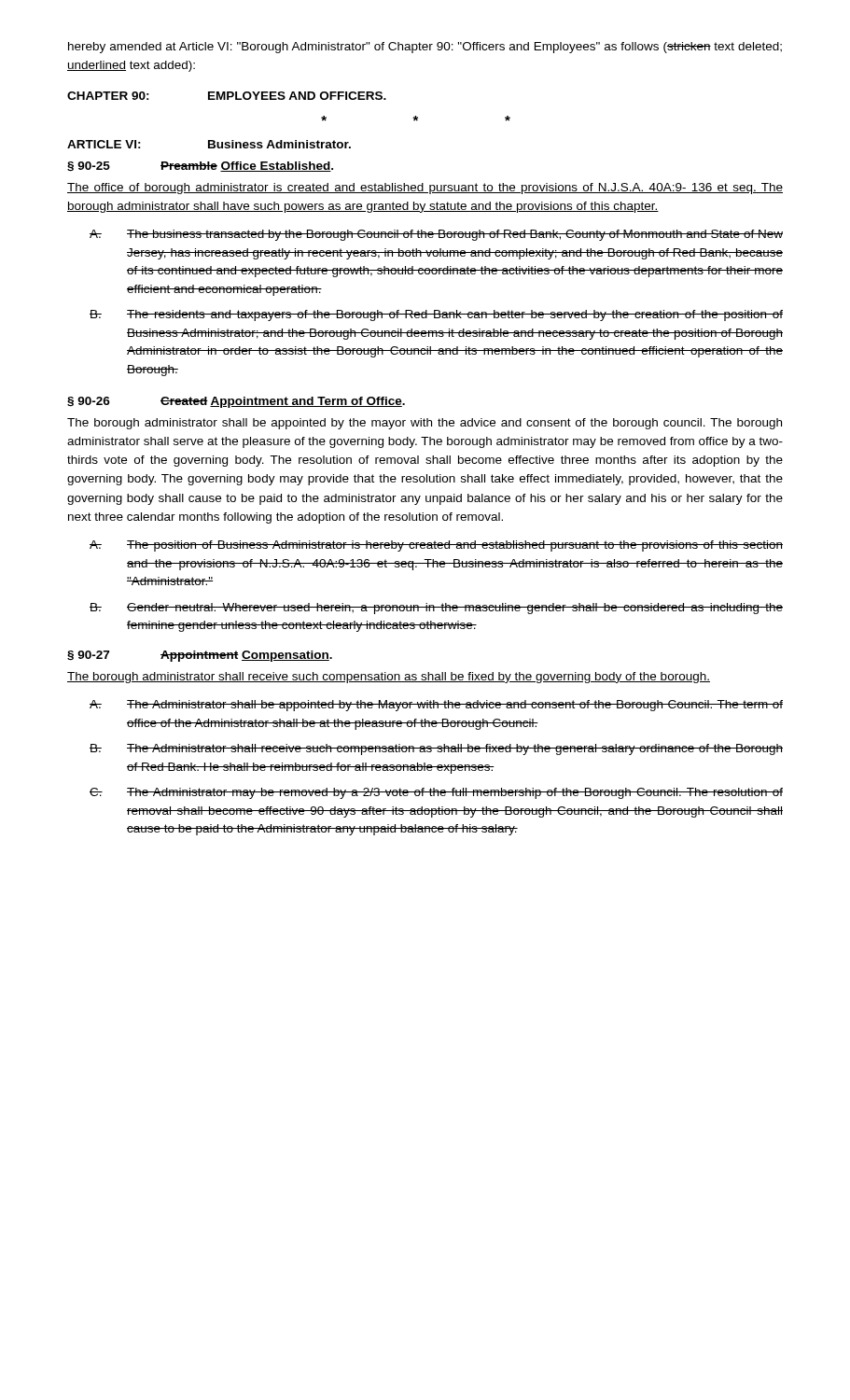
Task: Locate the text starting "§ 90-25 Preamble Office Established."
Action: [201, 165]
